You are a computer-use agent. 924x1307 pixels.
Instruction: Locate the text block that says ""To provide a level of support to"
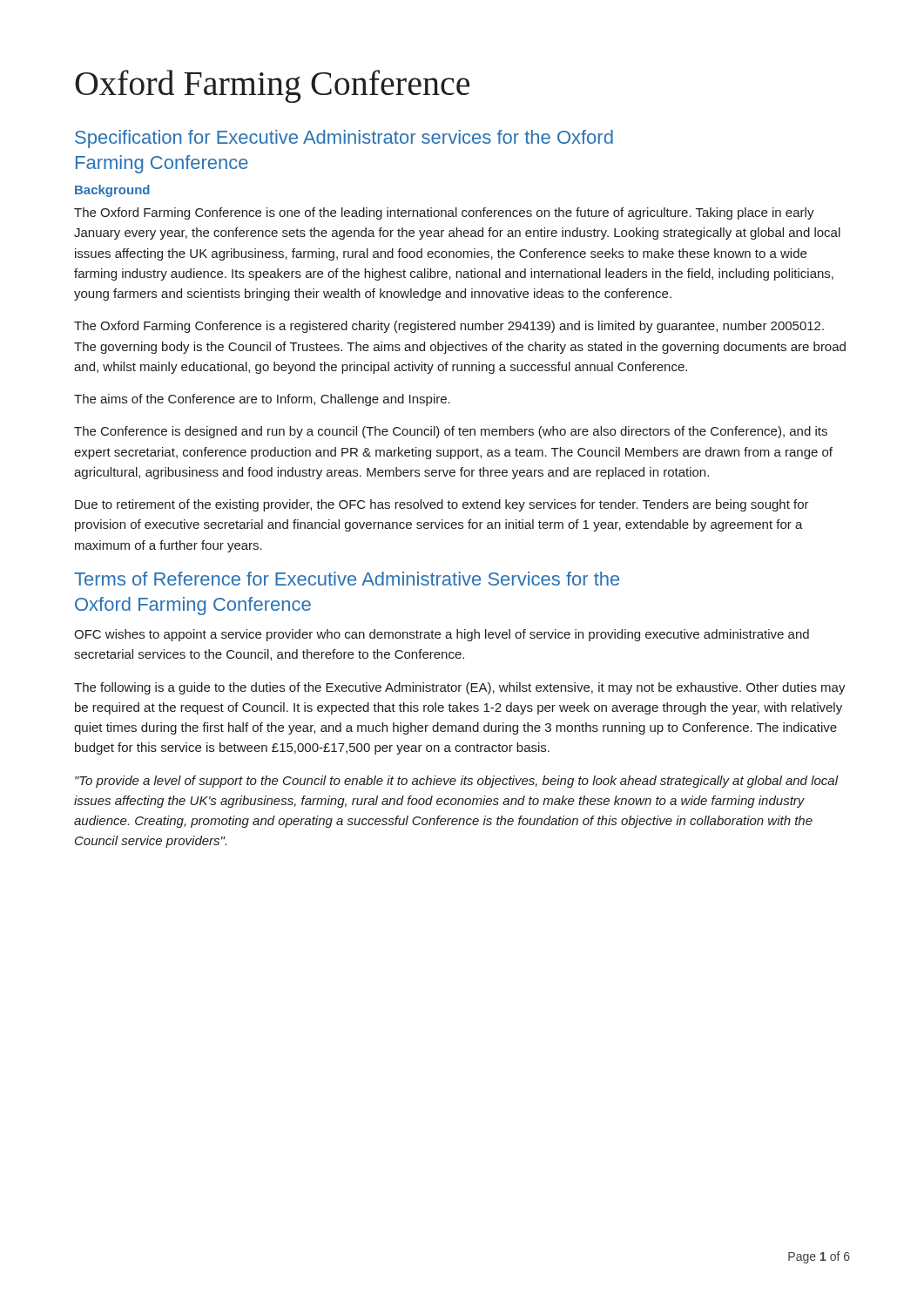pos(462,810)
